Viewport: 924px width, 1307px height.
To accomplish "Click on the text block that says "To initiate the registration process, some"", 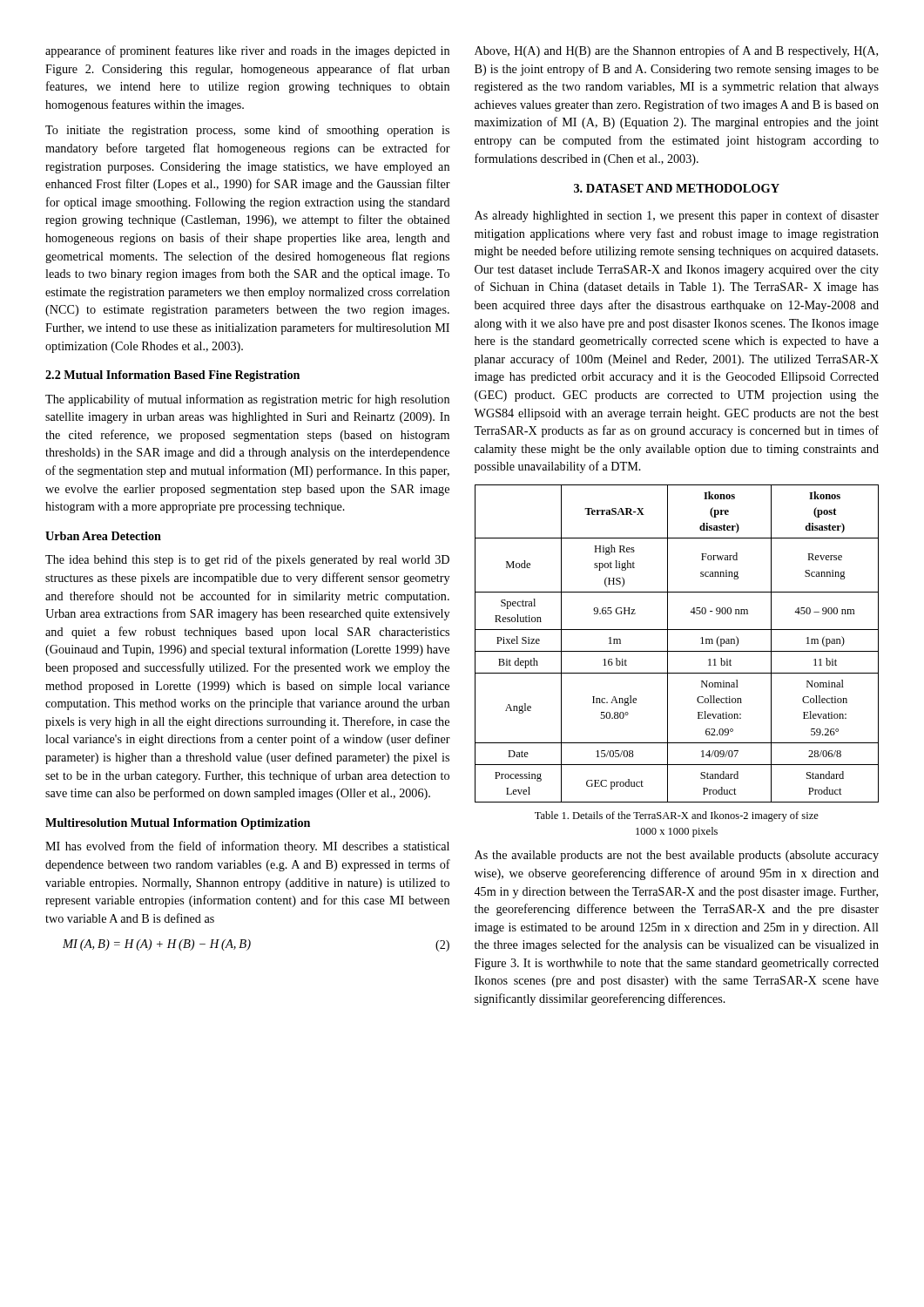I will (x=248, y=238).
